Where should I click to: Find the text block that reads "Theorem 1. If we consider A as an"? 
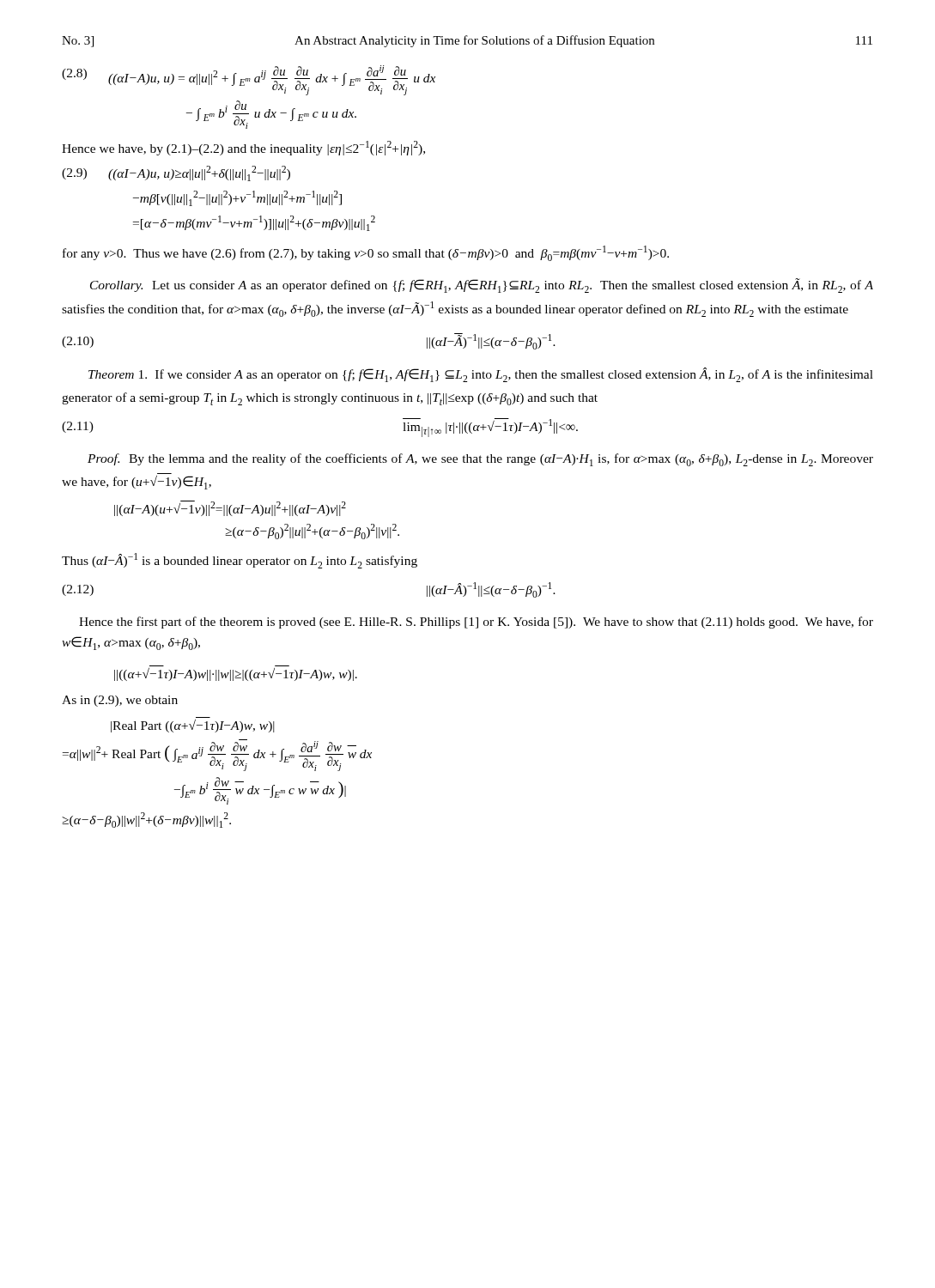(468, 387)
